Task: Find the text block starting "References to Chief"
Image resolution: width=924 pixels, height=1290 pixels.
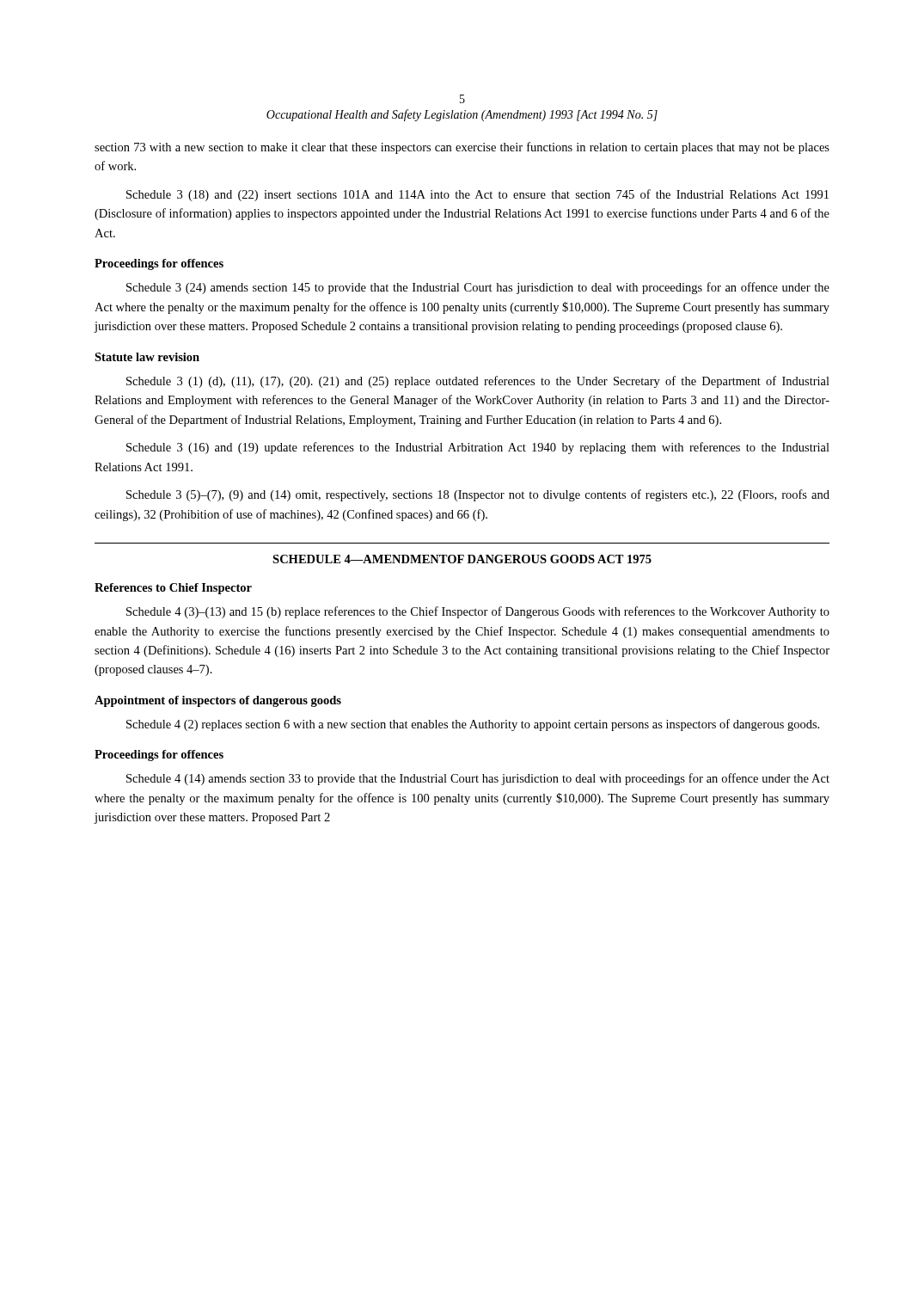Action: tap(173, 587)
